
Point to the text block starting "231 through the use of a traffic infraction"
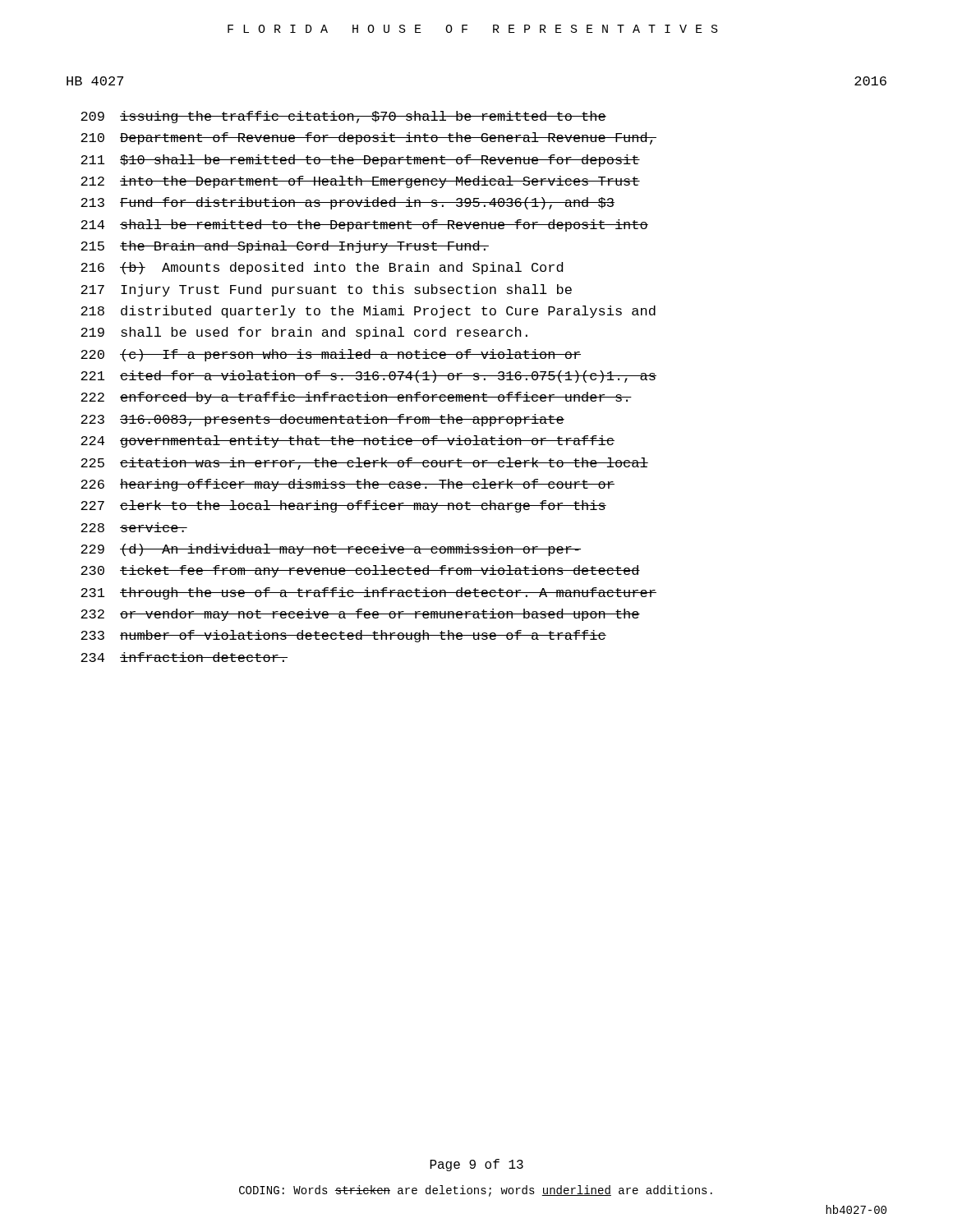[476, 594]
